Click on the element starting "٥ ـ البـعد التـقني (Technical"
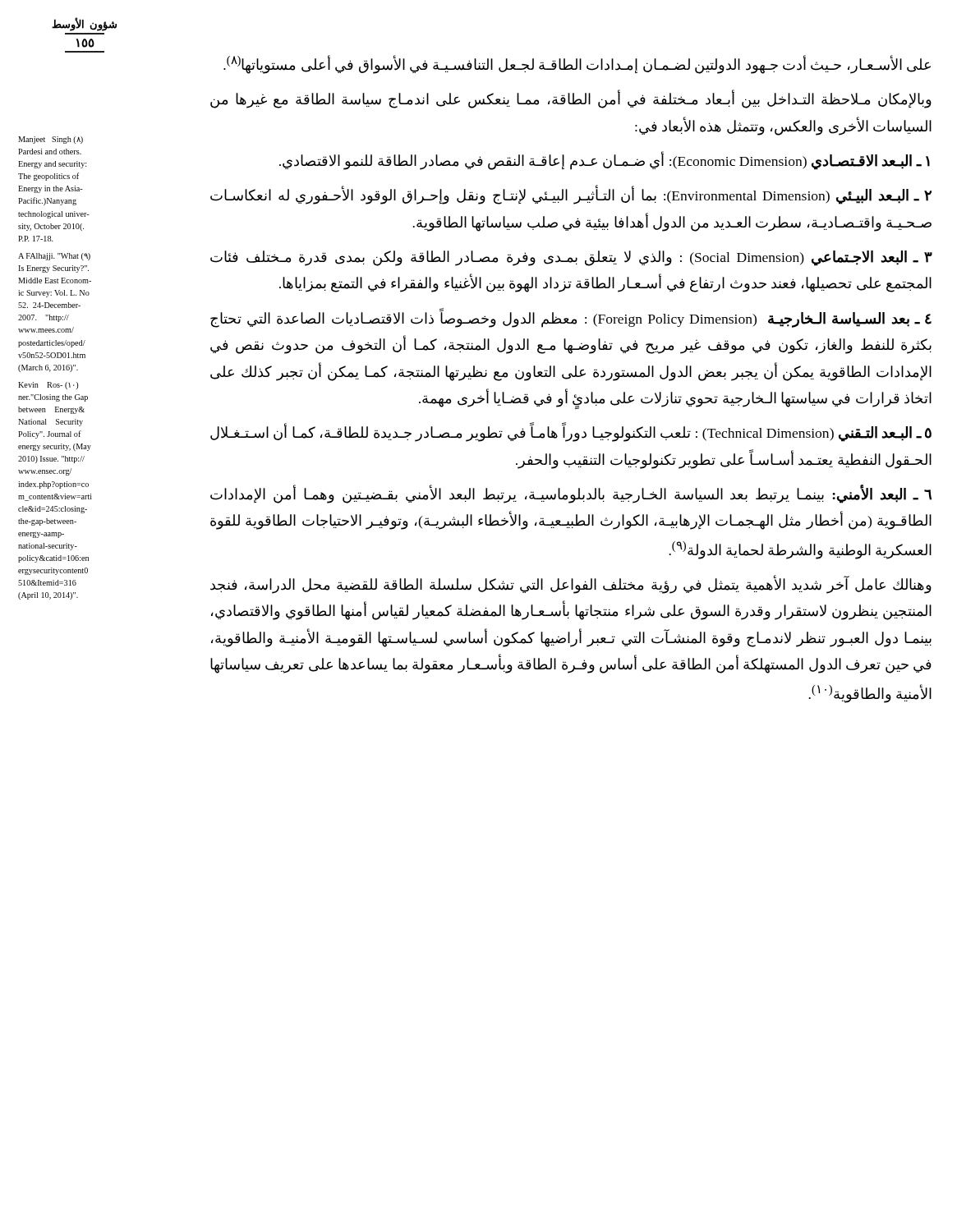 pyautogui.click(x=571, y=446)
